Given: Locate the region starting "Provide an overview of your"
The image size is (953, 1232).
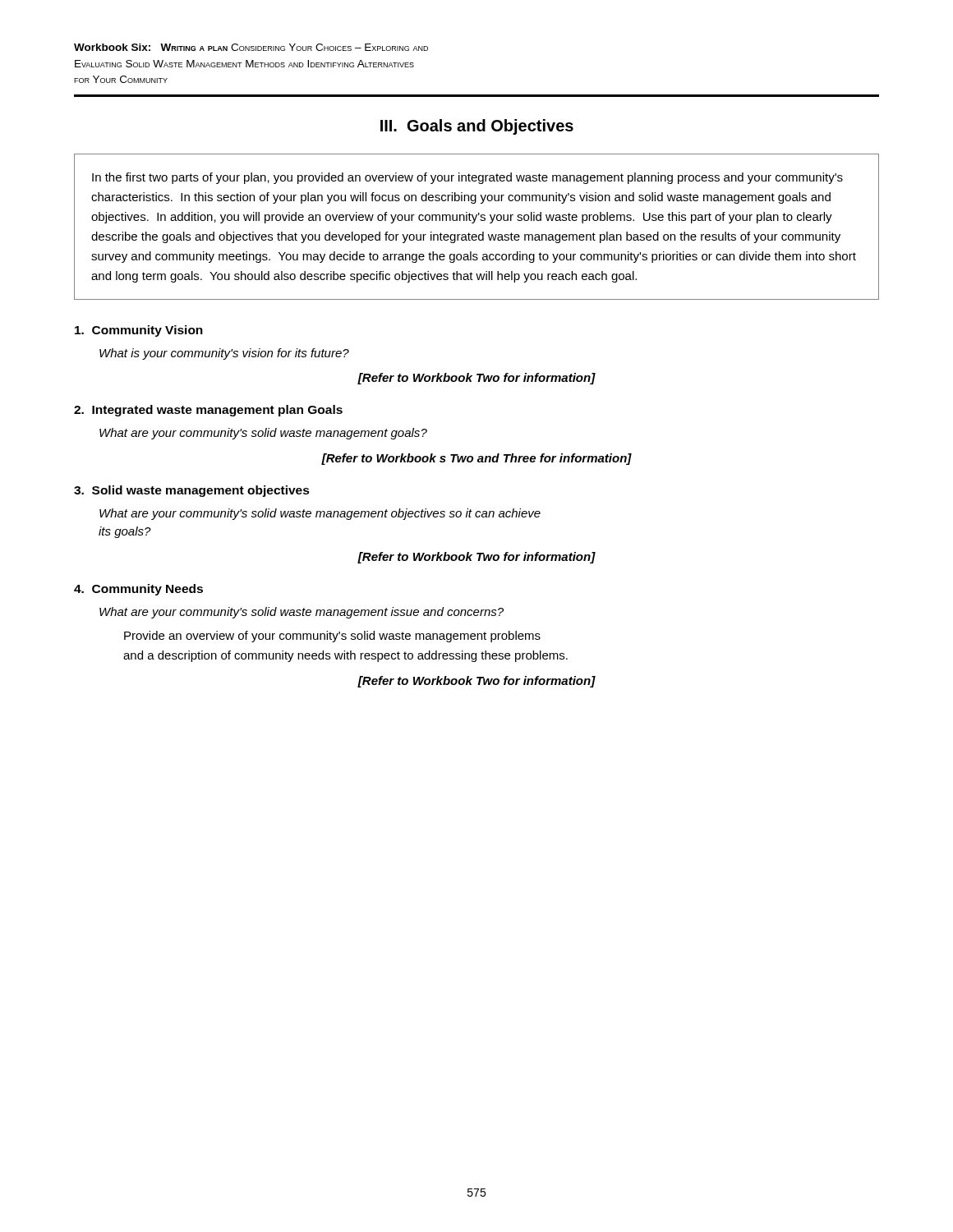Looking at the screenshot, I should point(346,645).
